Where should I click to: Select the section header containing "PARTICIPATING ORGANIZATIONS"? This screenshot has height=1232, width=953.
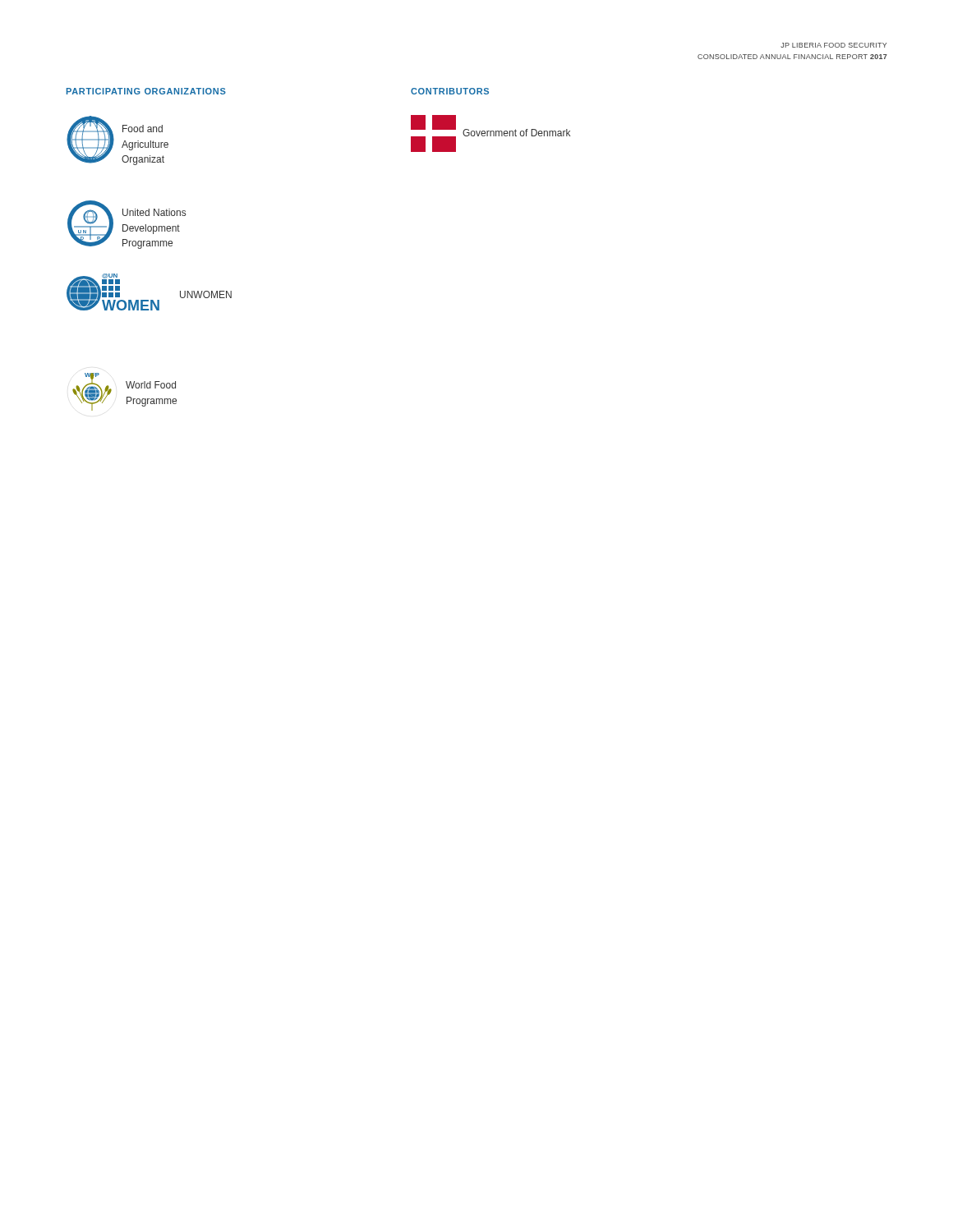tap(146, 91)
